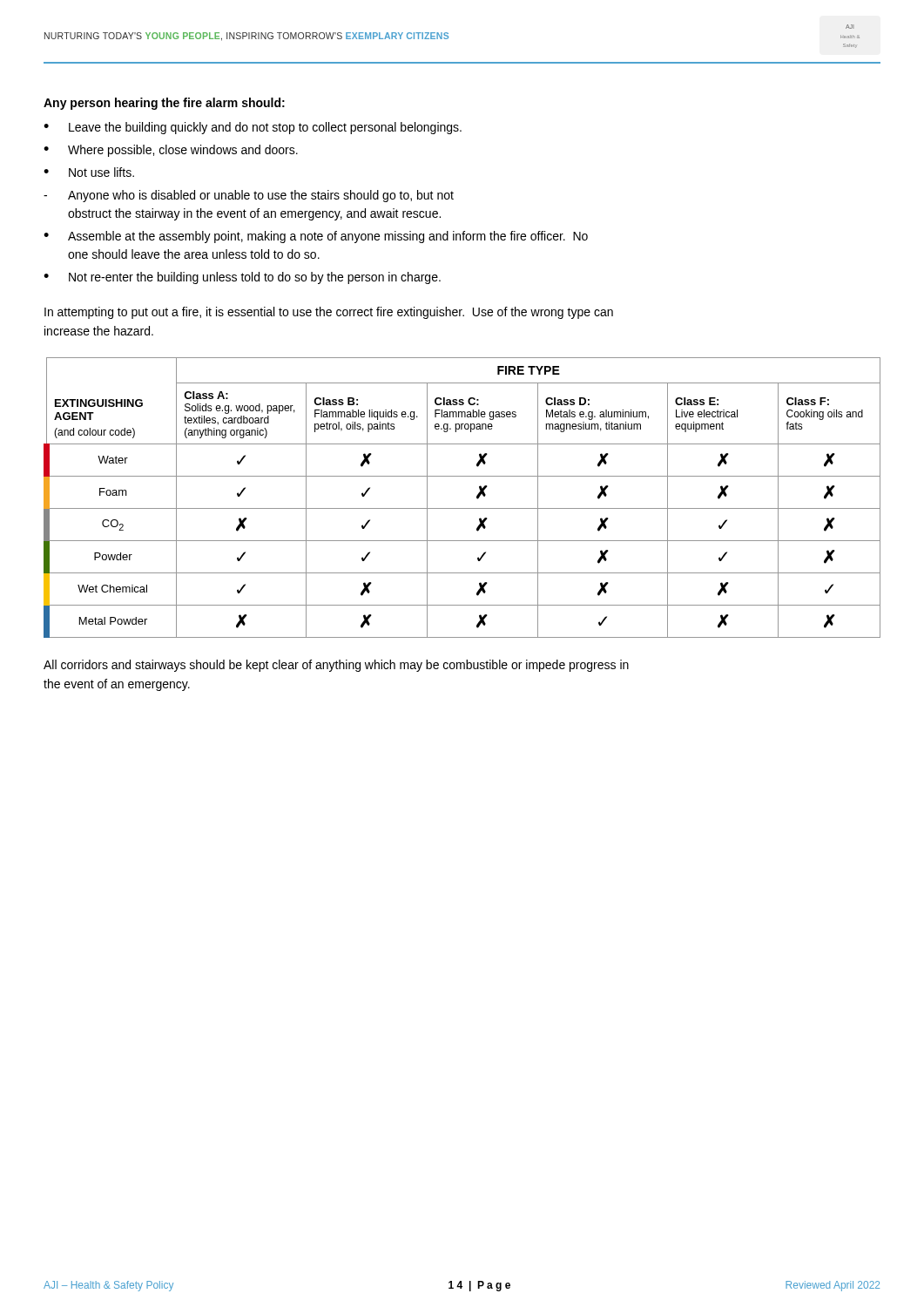This screenshot has width=924, height=1307.
Task: Locate the list item that says "• Assemble at the assembly point, making"
Action: click(316, 246)
